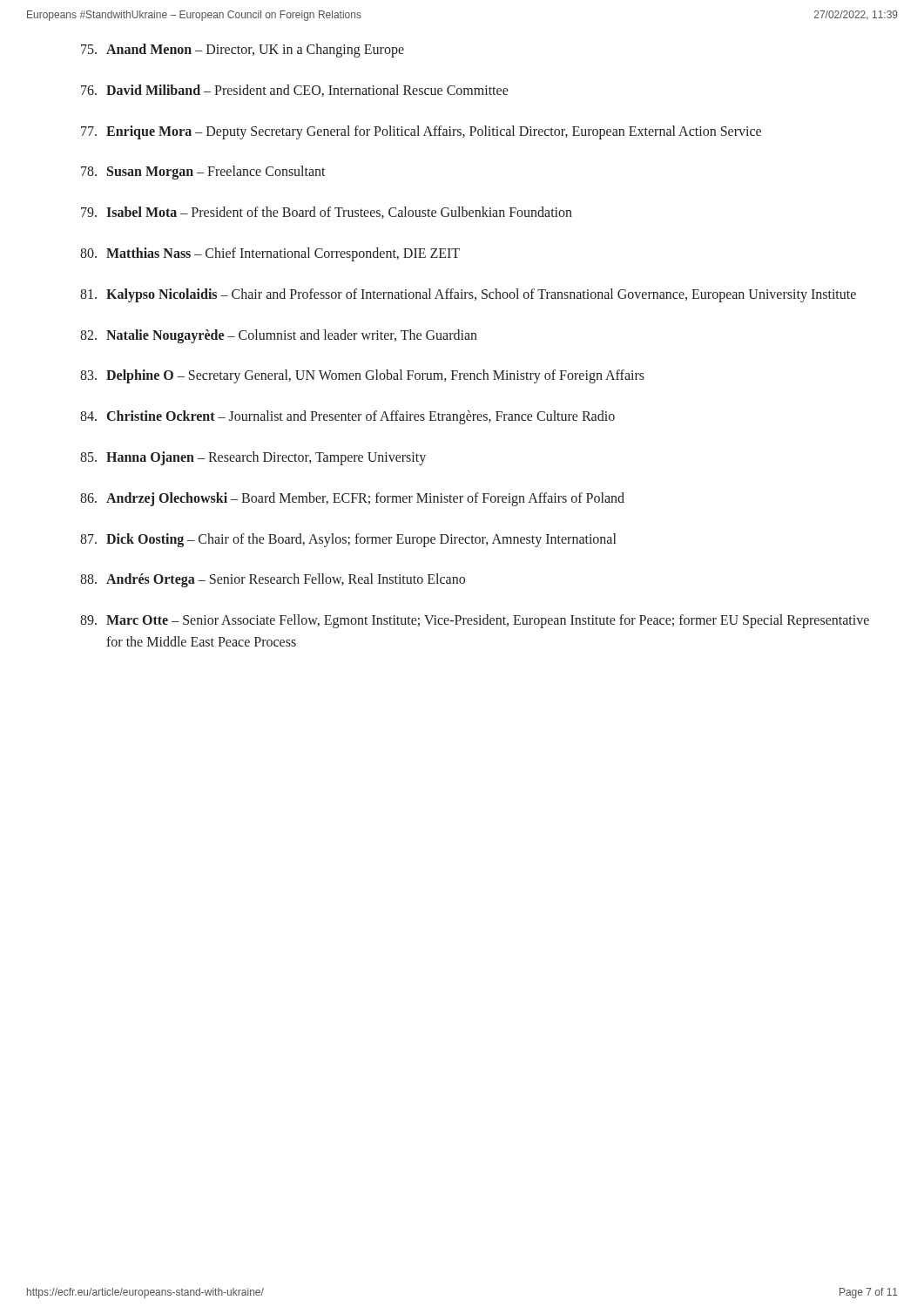Click the passage that begins "86. Andrzej Olechowski – Board Member, ECFR; former"
The image size is (924, 1307).
coord(462,499)
